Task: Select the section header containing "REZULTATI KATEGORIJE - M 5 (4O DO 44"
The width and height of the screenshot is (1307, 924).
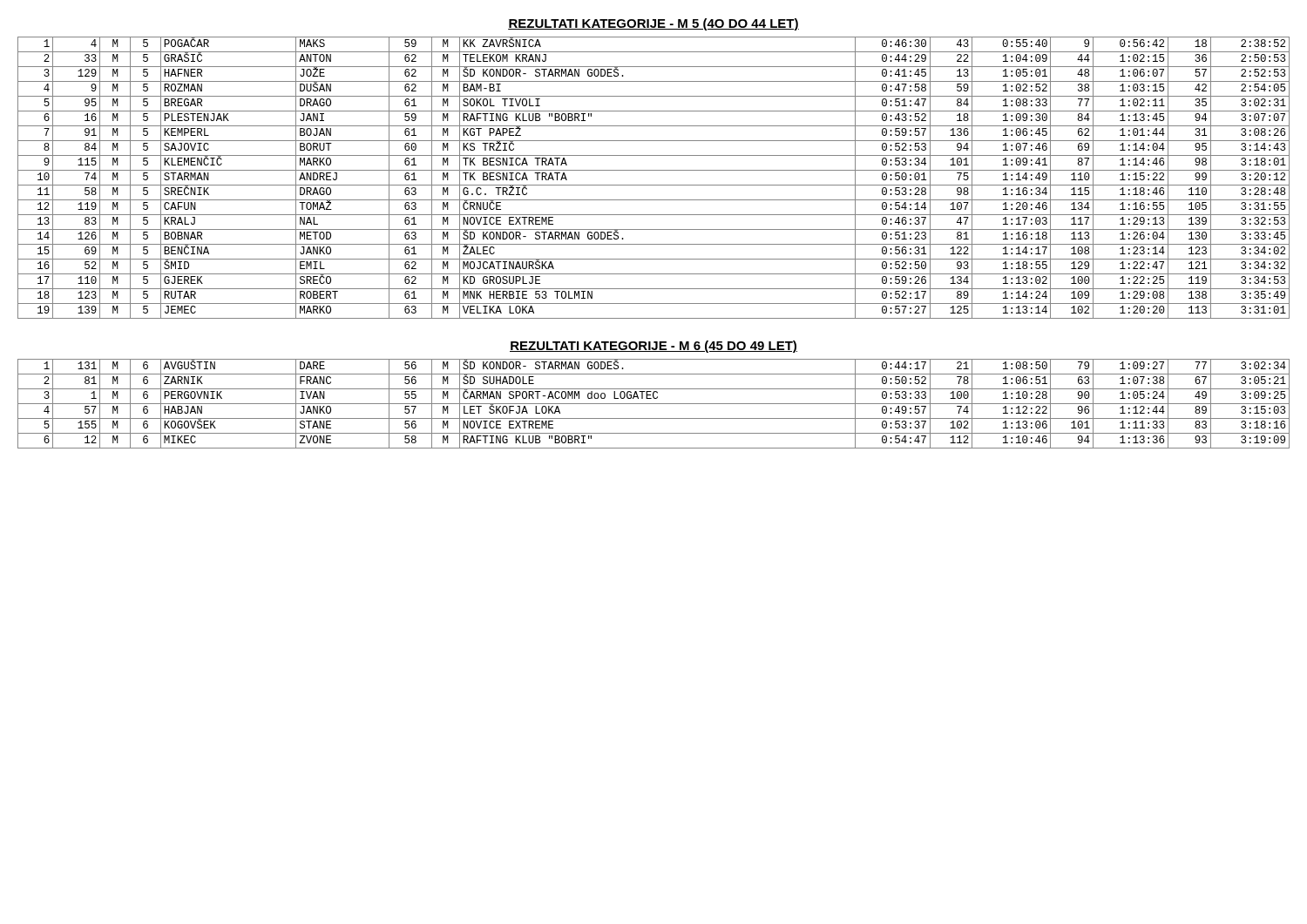Action: 654,23
